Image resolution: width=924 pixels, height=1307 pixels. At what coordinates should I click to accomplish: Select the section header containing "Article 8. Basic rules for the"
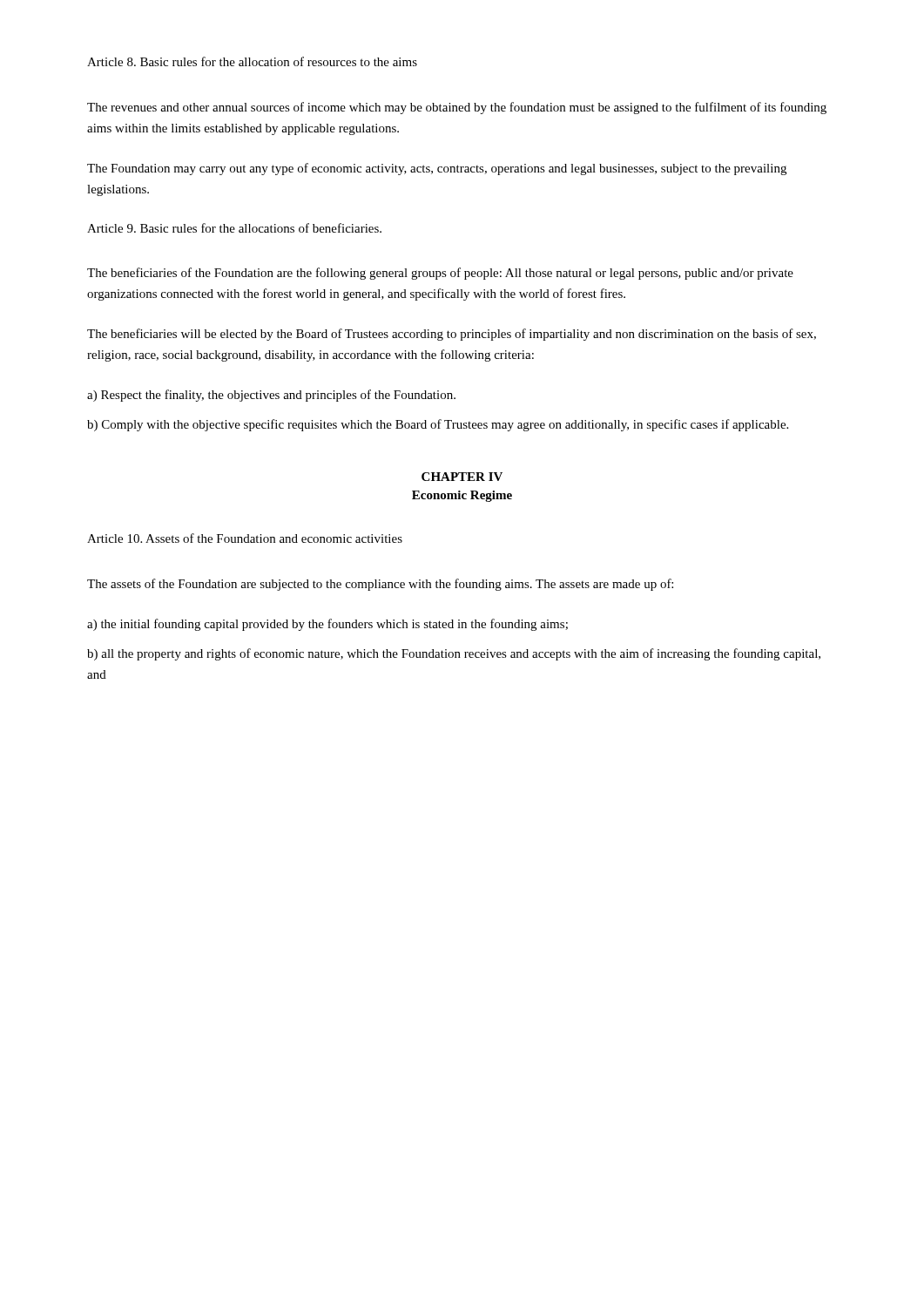(252, 62)
